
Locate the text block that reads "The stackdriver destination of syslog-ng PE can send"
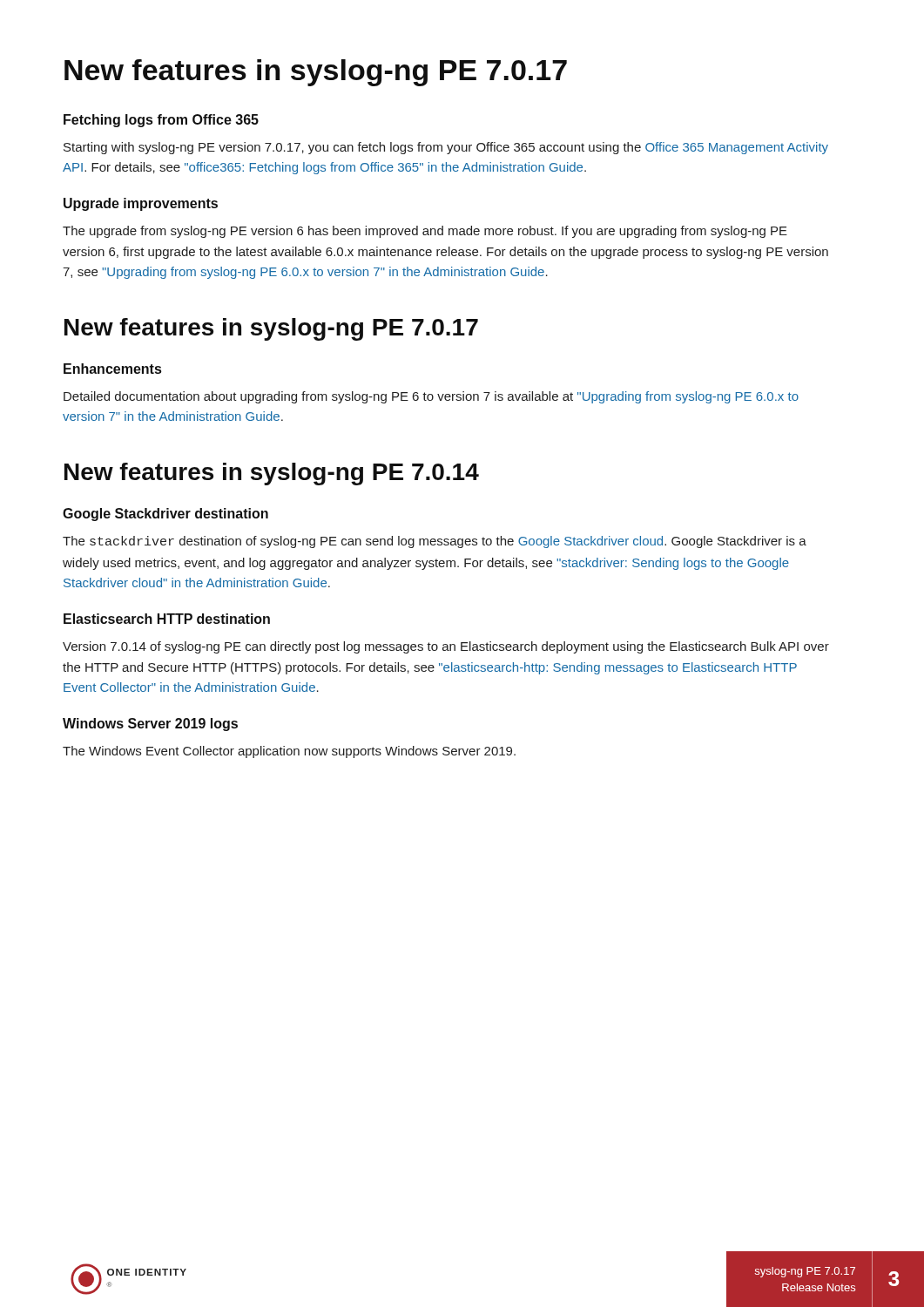coord(446,562)
